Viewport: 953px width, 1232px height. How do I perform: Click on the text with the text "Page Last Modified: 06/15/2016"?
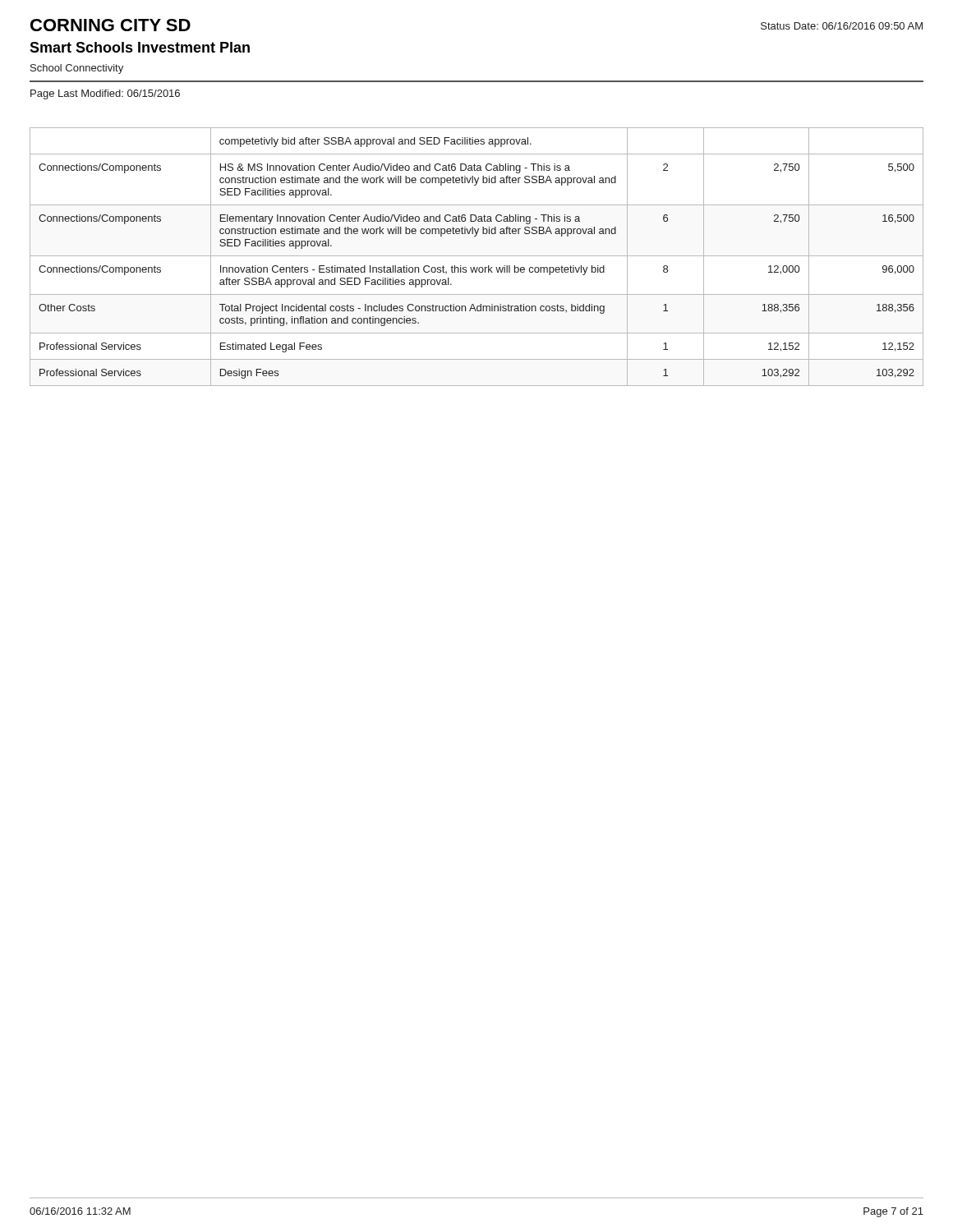pos(105,94)
